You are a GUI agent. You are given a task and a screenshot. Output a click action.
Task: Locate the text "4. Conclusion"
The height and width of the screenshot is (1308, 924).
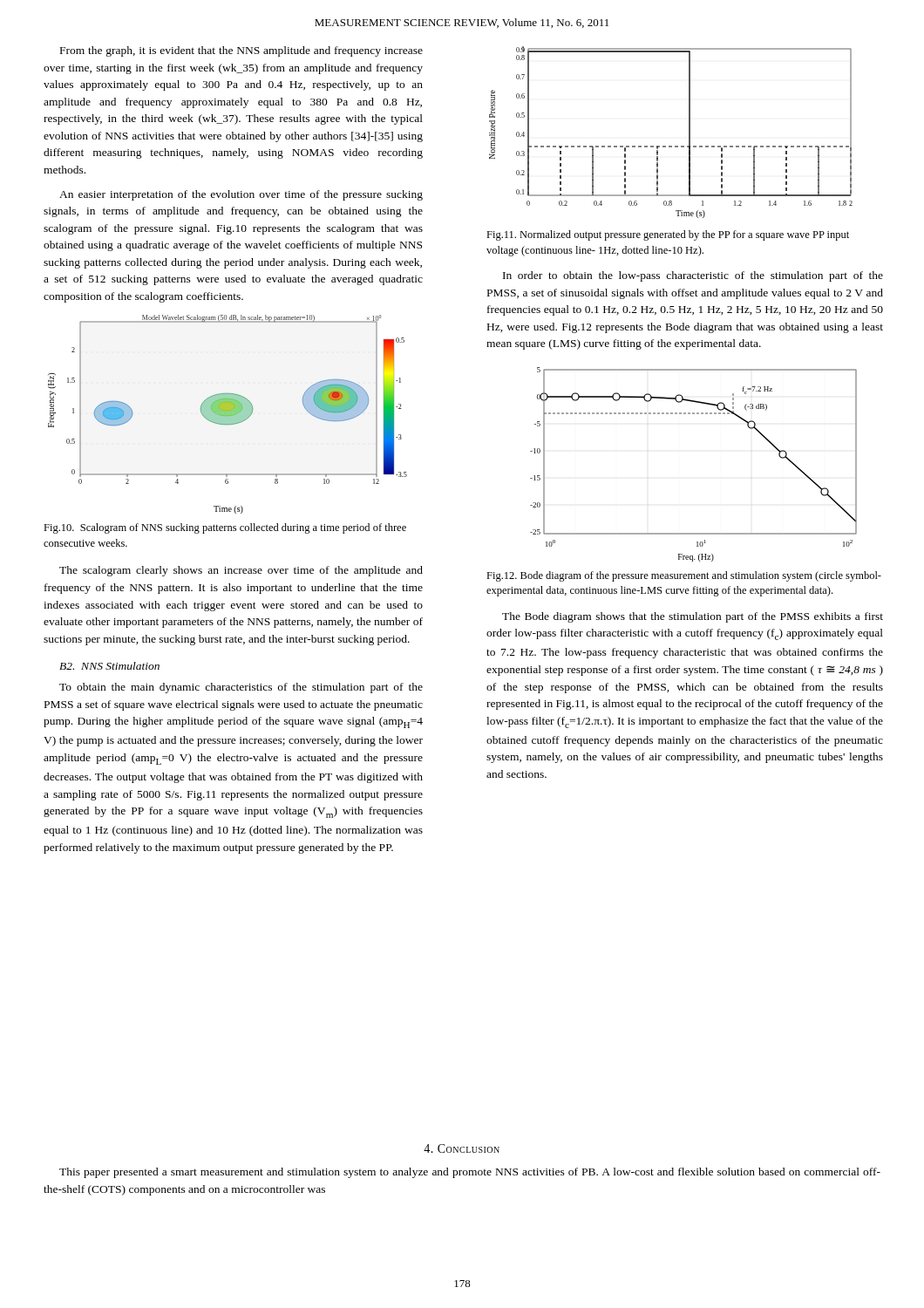(x=462, y=1149)
